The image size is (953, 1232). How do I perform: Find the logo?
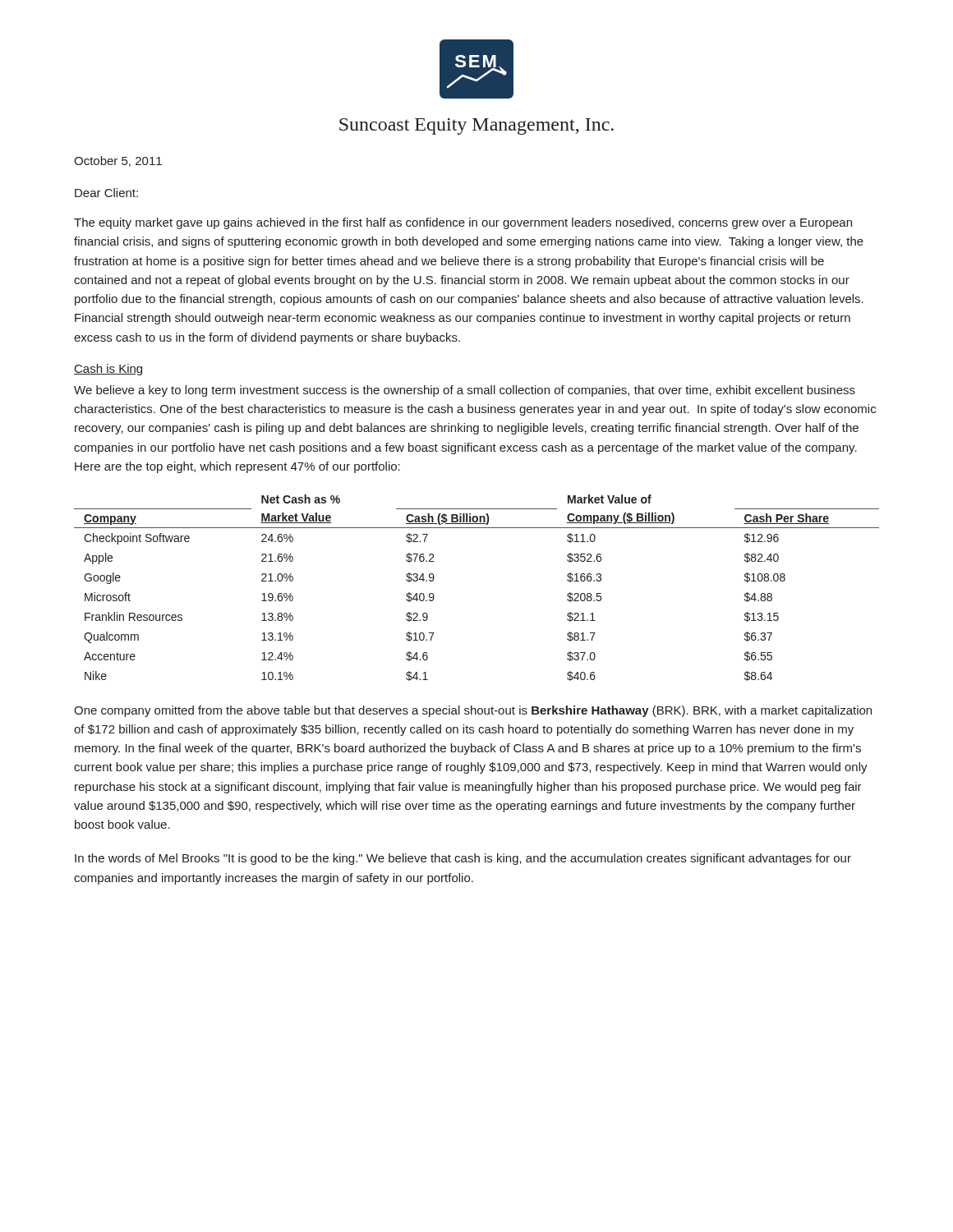[x=476, y=69]
